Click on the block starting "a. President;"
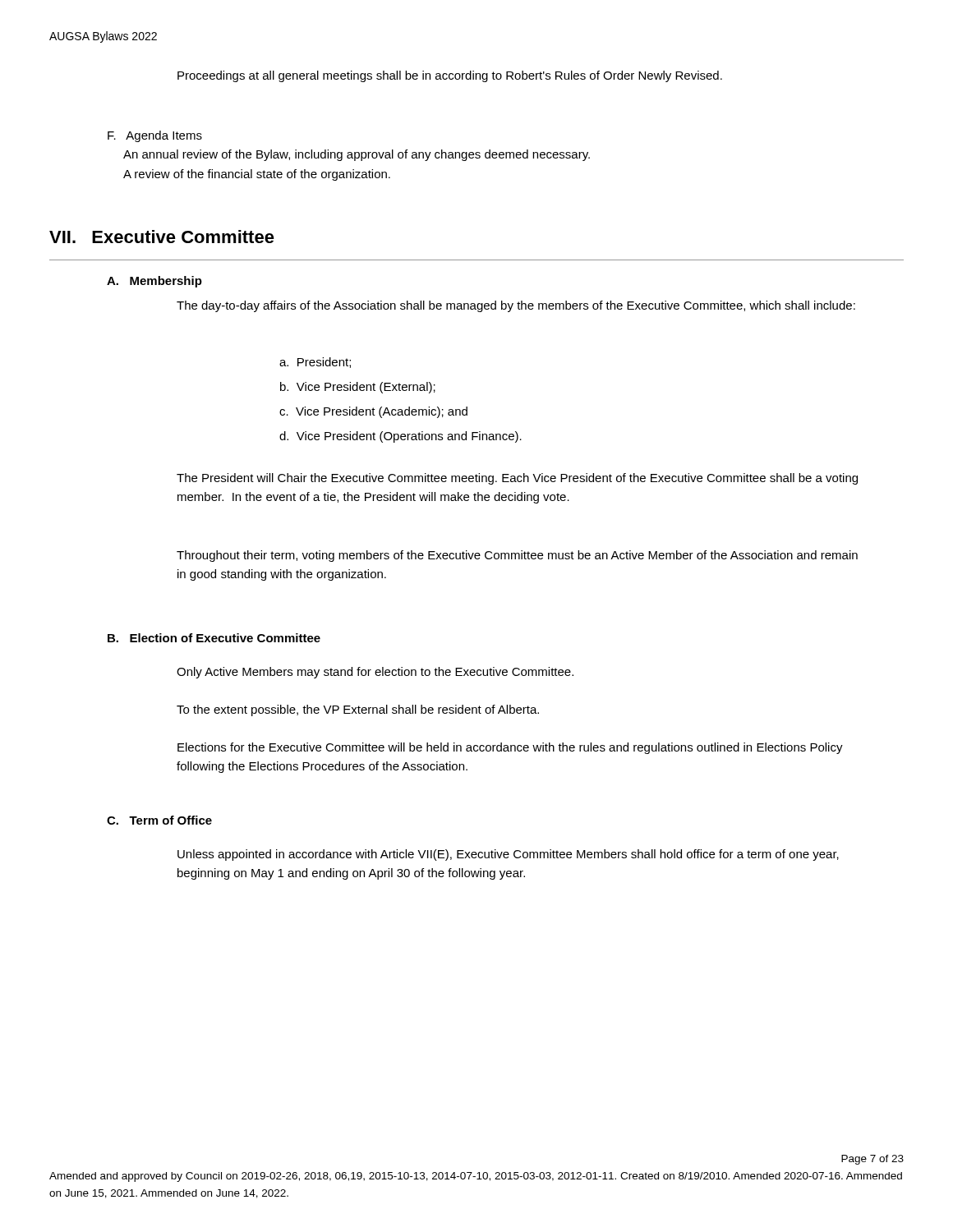This screenshot has height=1232, width=953. pos(316,362)
